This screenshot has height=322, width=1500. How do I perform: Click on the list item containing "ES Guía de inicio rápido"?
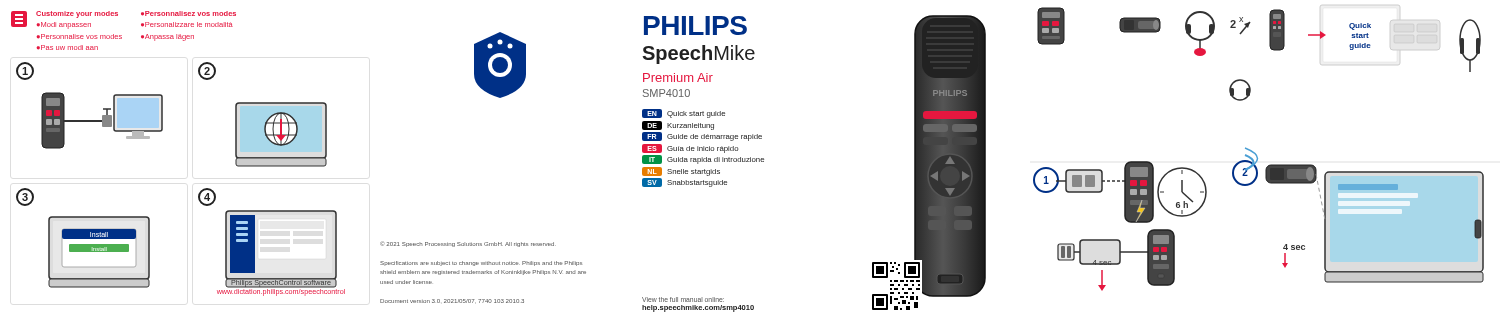[690, 148]
